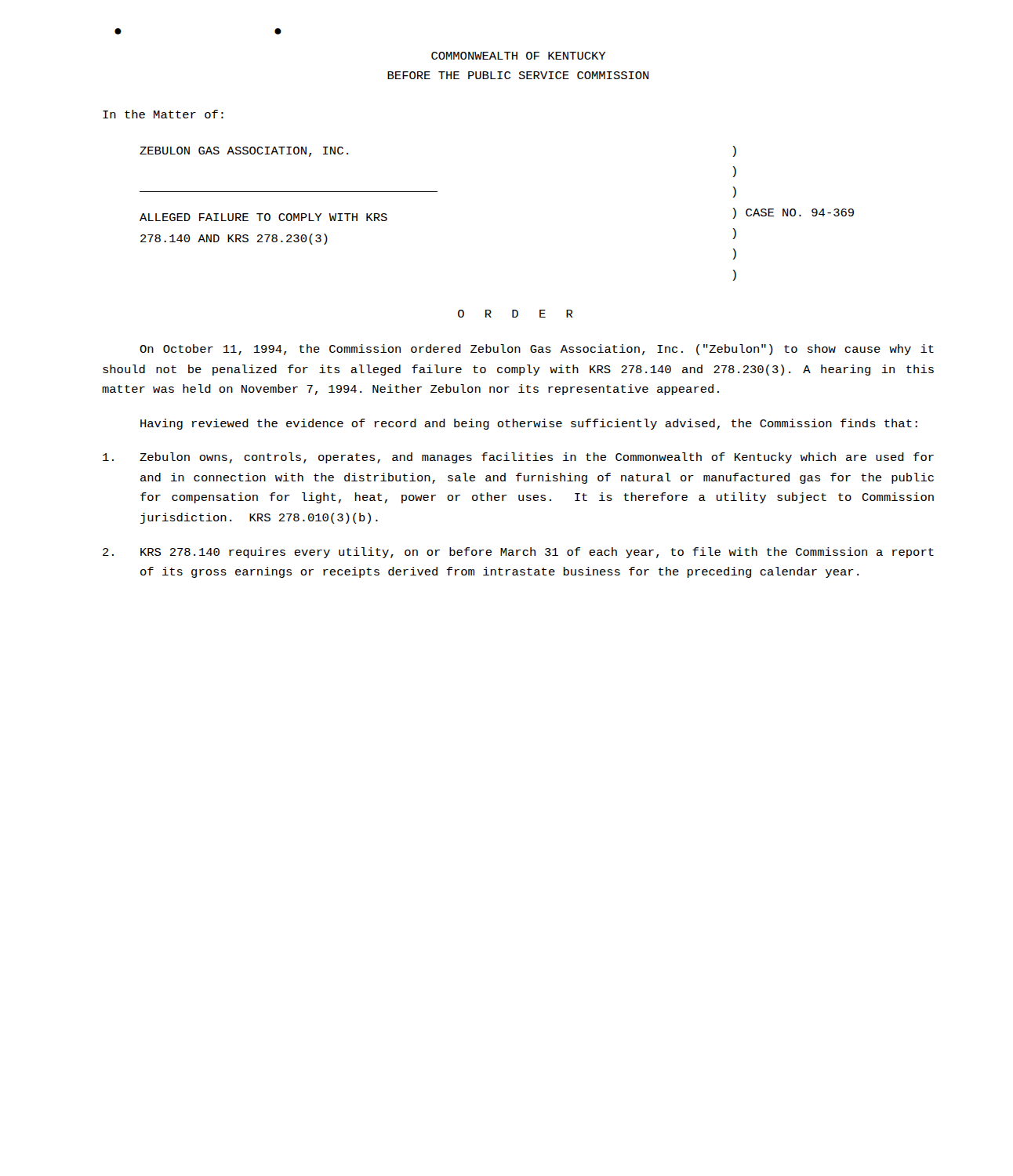Screen dimensions: 1176x1013
Task: Click the passage that begins "2. KRS 278.140 requires"
Action: pyautogui.click(x=518, y=563)
